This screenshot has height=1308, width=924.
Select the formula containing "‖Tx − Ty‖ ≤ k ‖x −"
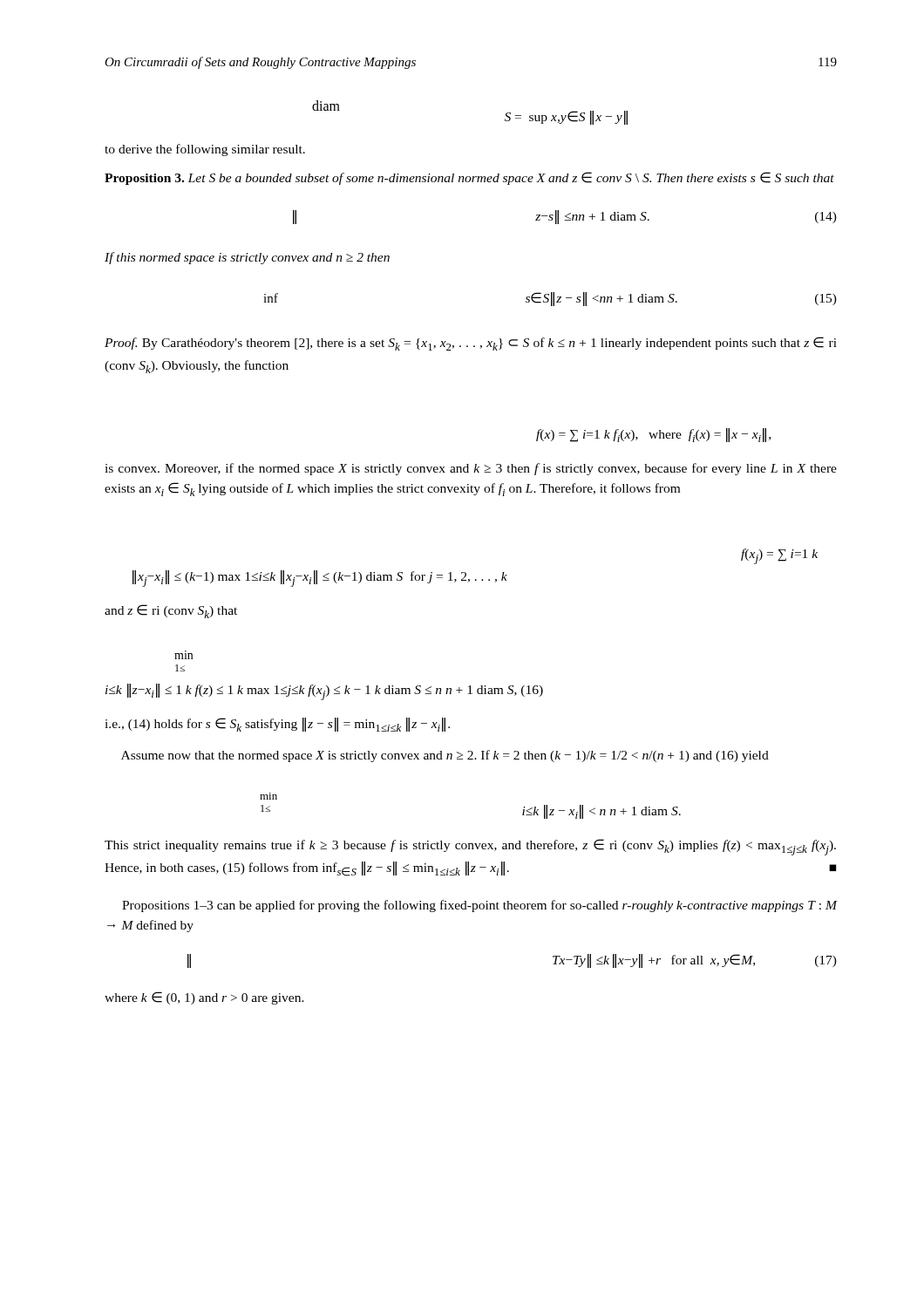click(x=189, y=961)
